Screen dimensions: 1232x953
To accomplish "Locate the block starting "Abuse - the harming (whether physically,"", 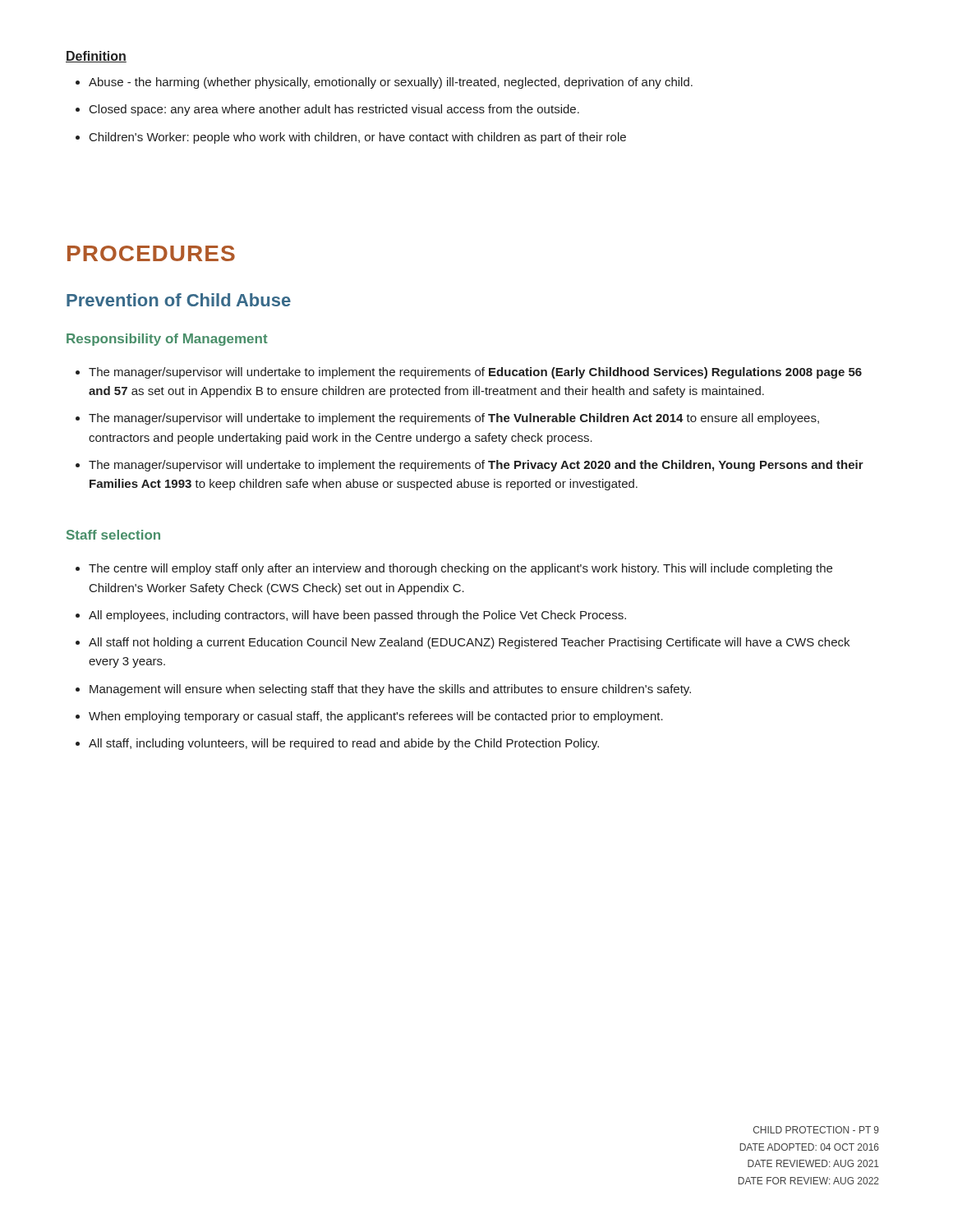I will 472,82.
